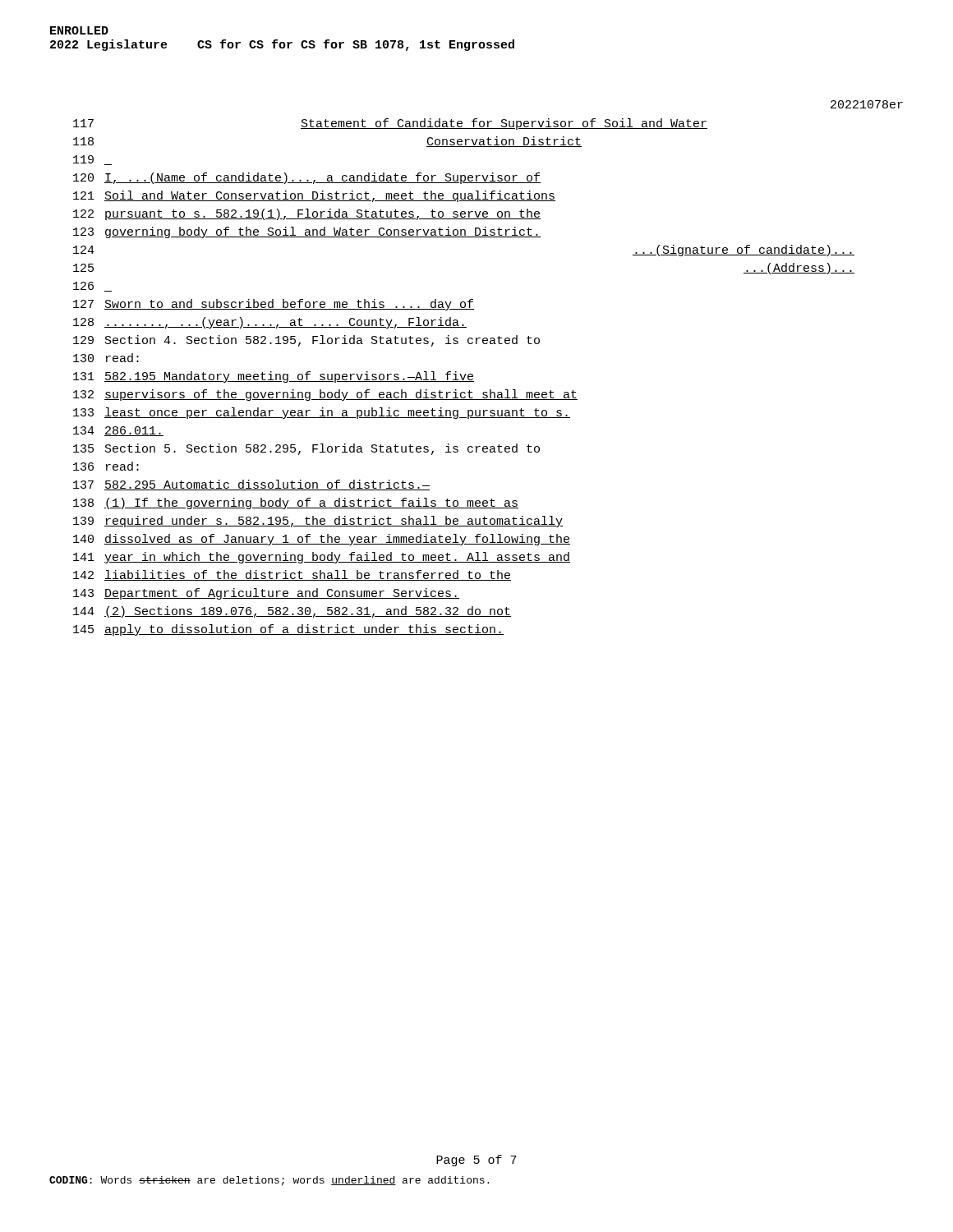Click the passage that begins "122 pursuant to s. 582.19(1),"
This screenshot has height=1232, width=953.
[476, 215]
